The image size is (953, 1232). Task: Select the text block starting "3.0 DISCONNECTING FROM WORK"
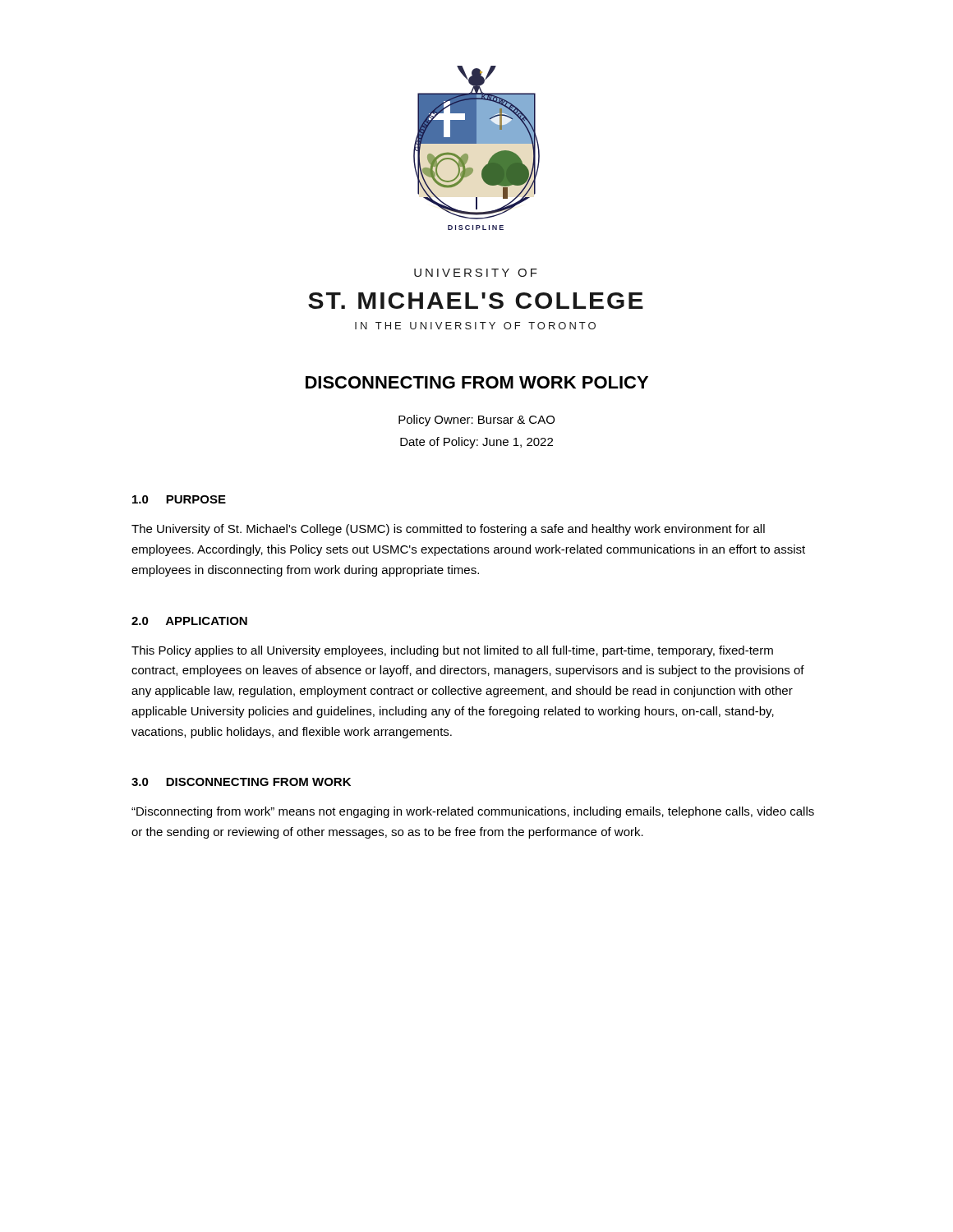241,782
